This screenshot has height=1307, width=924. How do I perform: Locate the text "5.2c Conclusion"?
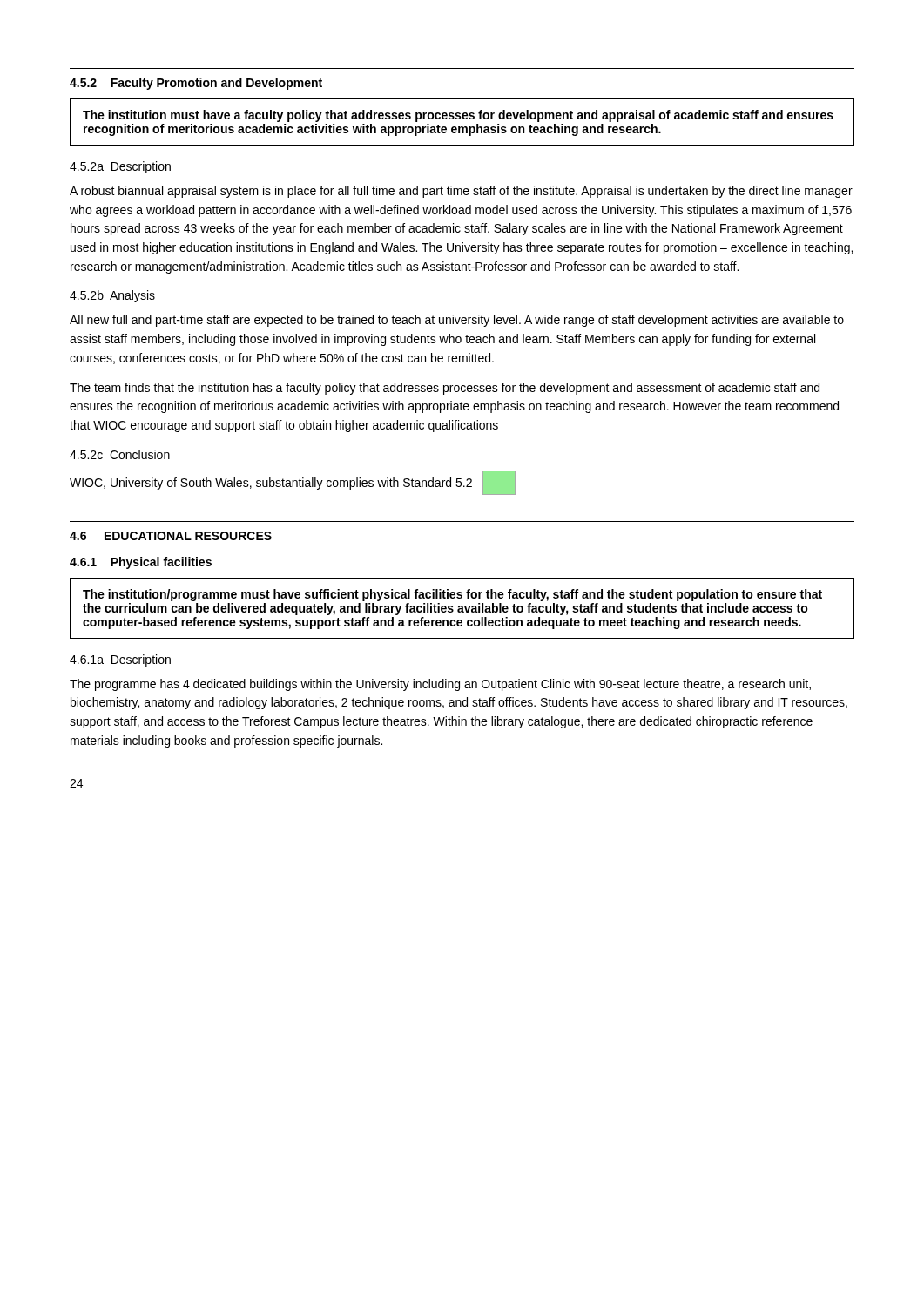point(120,454)
